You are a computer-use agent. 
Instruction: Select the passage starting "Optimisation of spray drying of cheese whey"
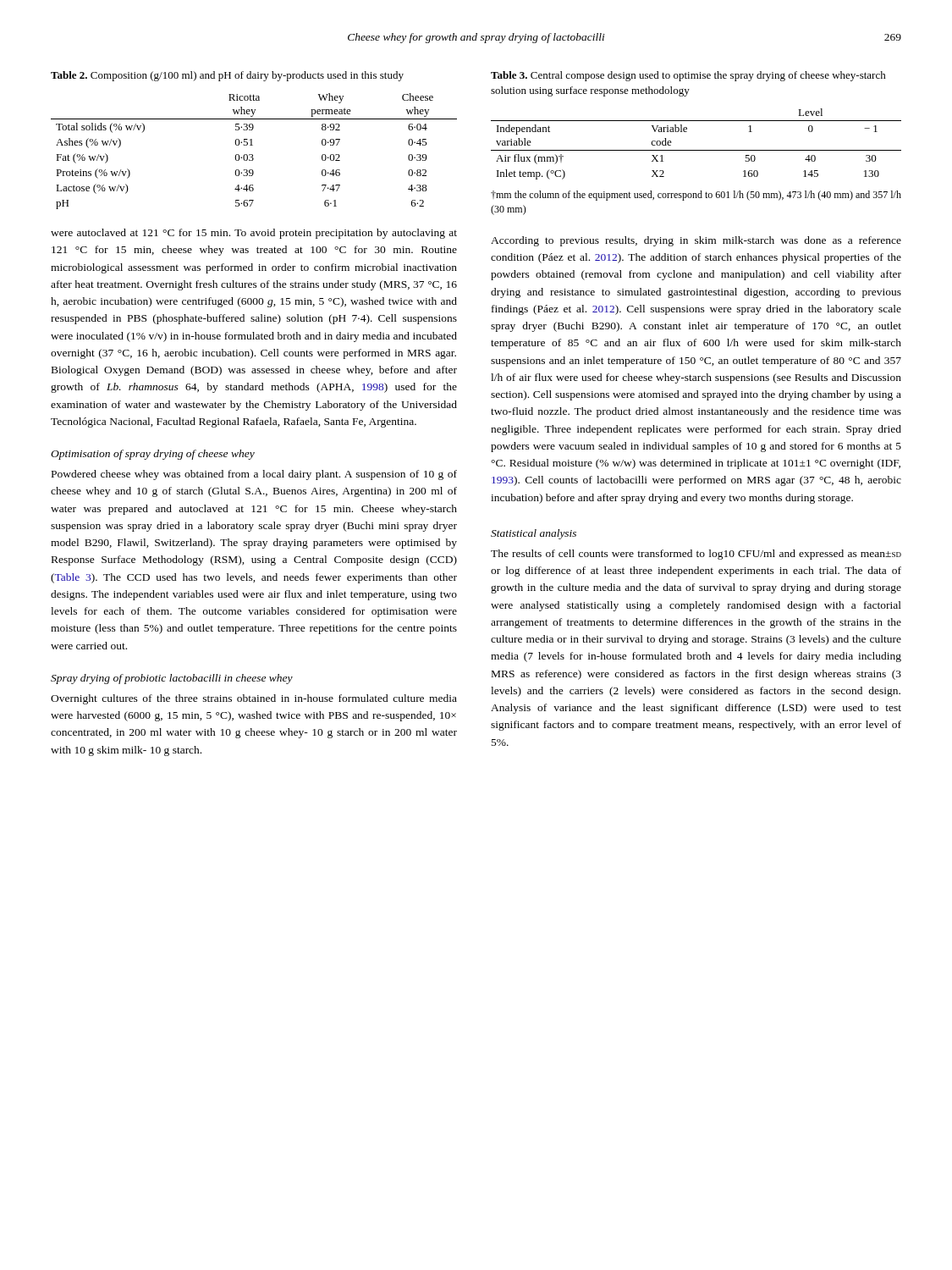153,454
